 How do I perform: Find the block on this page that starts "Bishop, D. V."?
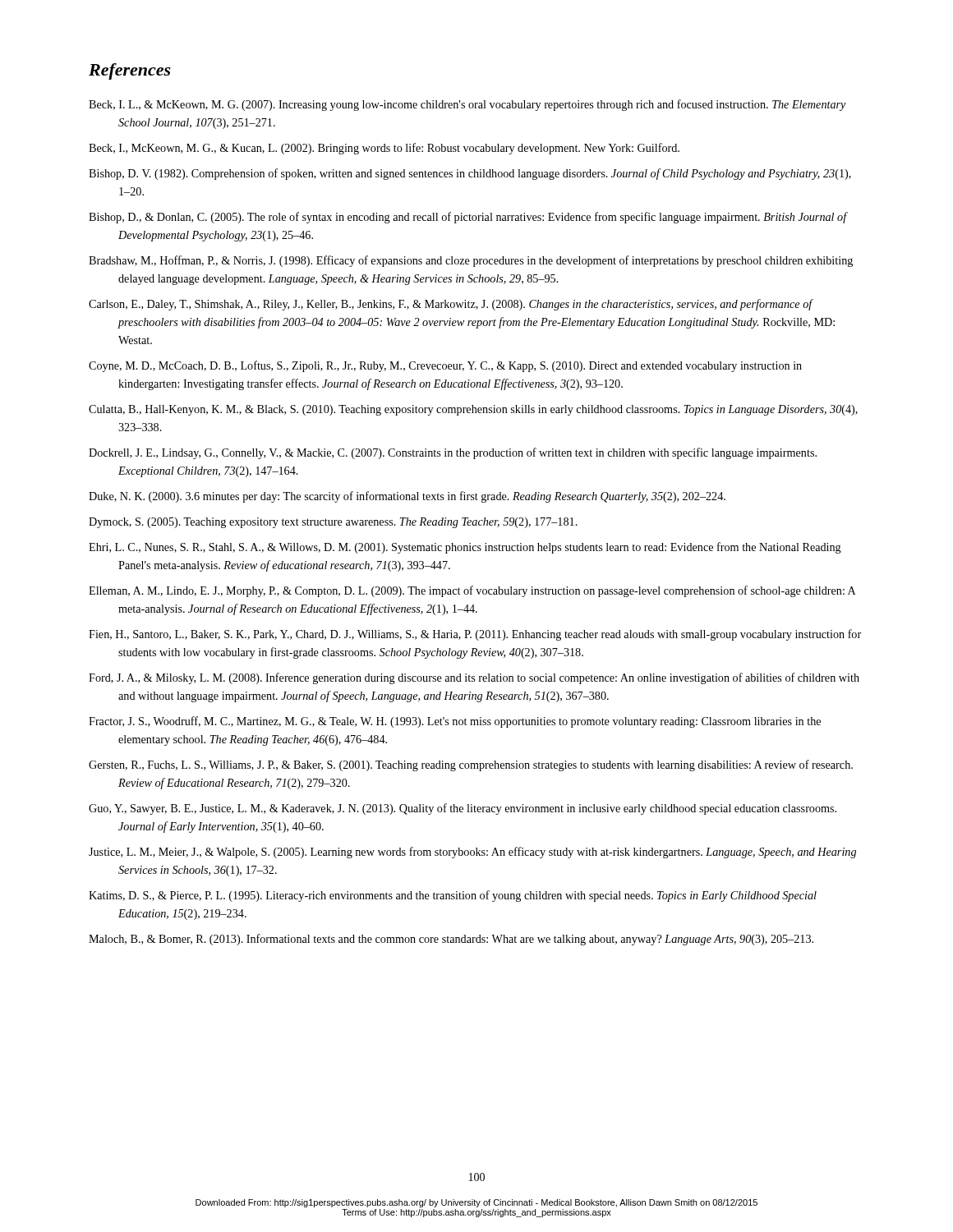pos(470,182)
